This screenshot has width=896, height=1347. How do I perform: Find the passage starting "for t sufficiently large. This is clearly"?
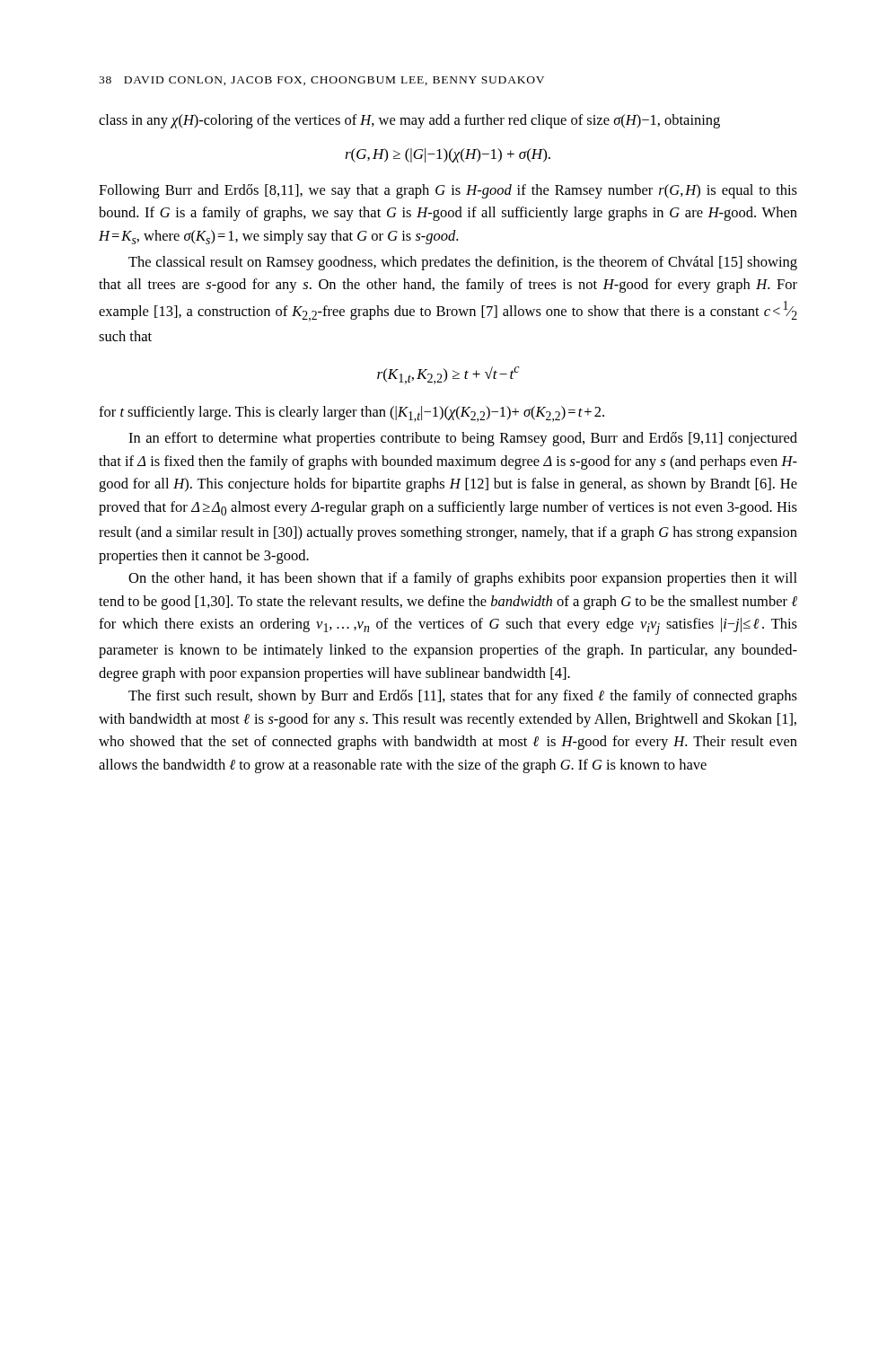(x=448, y=414)
